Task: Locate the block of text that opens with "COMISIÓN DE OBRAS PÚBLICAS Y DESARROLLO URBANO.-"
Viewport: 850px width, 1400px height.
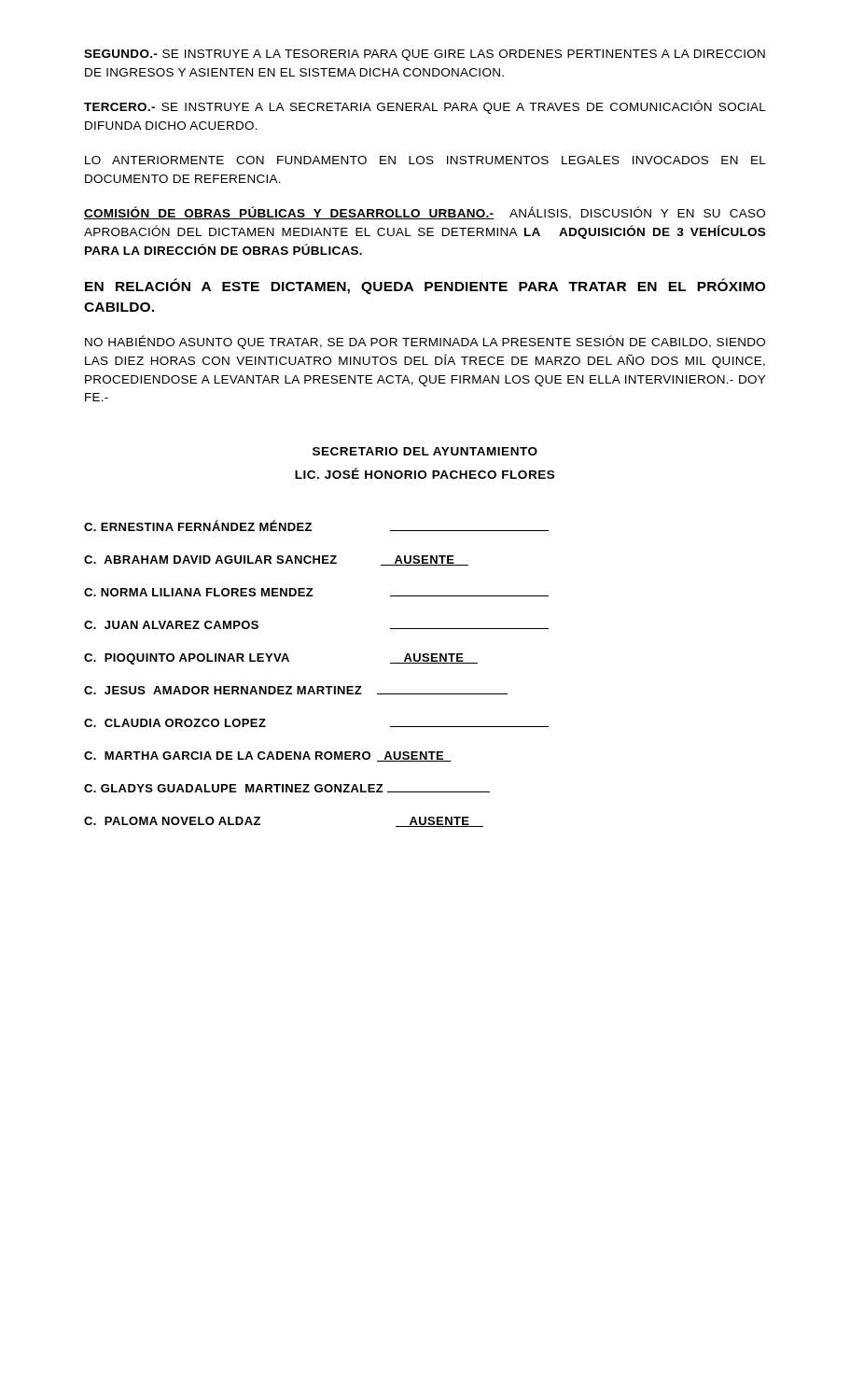Action: [x=425, y=232]
